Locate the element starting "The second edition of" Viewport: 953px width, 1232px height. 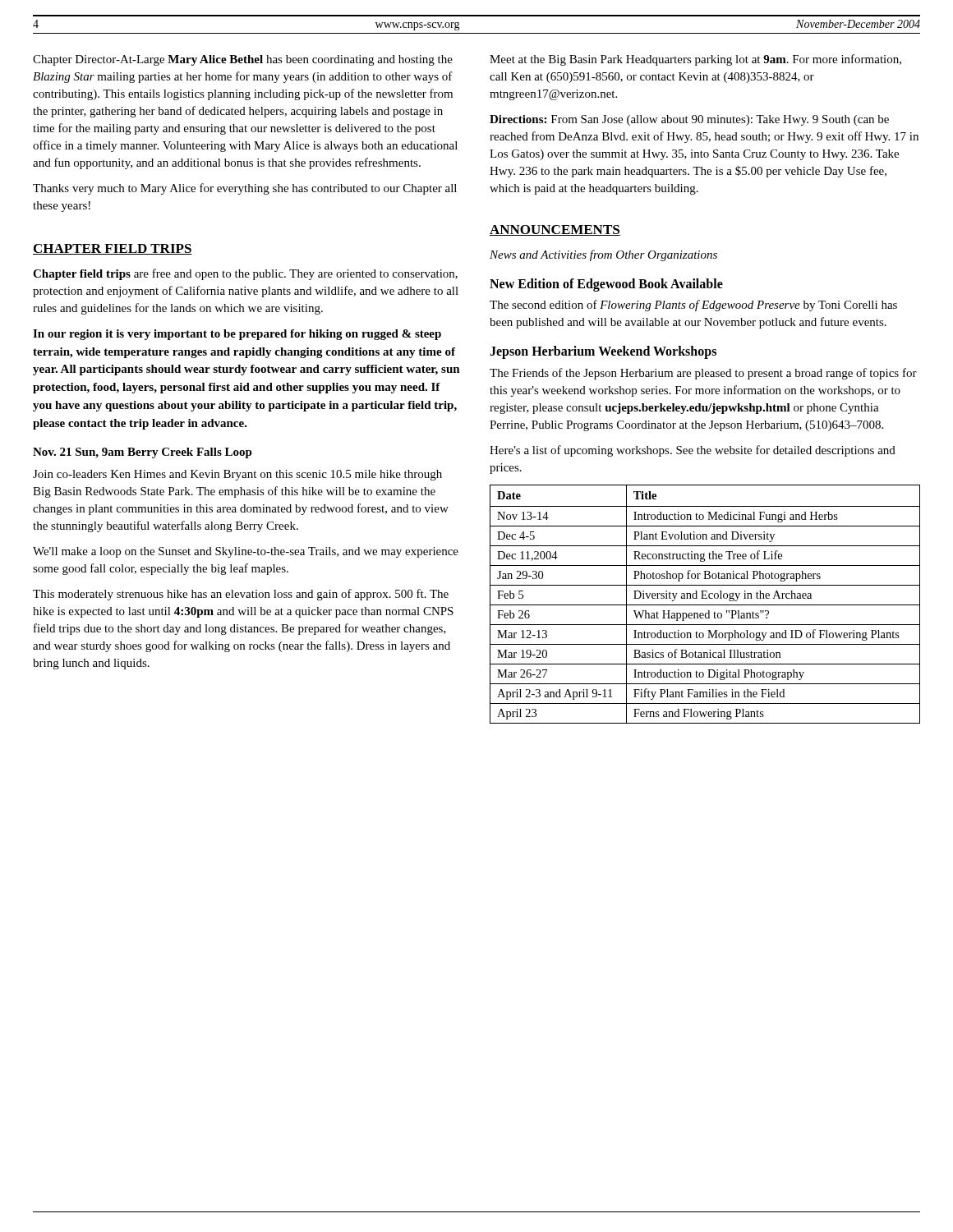coord(705,314)
